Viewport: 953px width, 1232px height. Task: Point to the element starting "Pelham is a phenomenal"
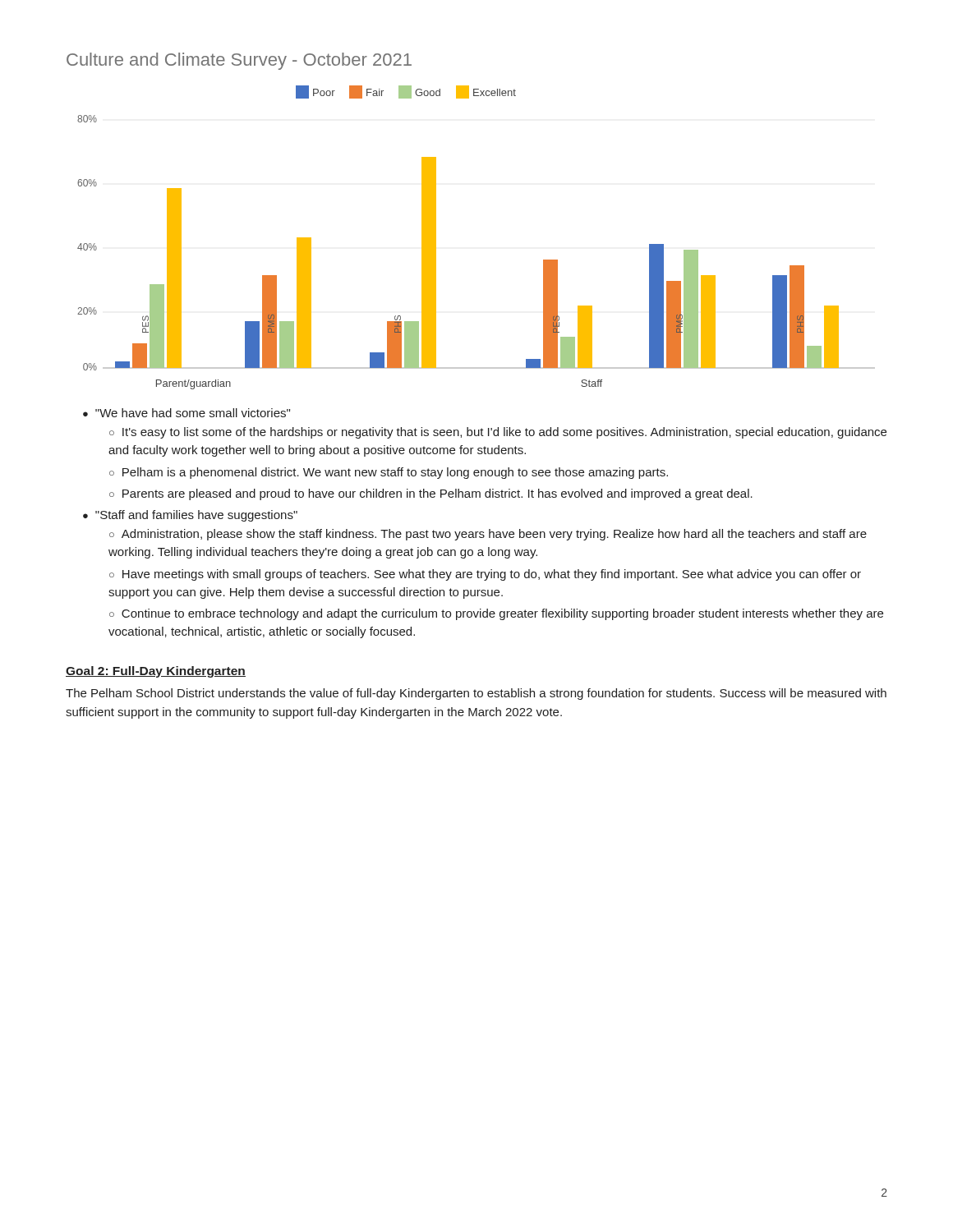coord(395,472)
